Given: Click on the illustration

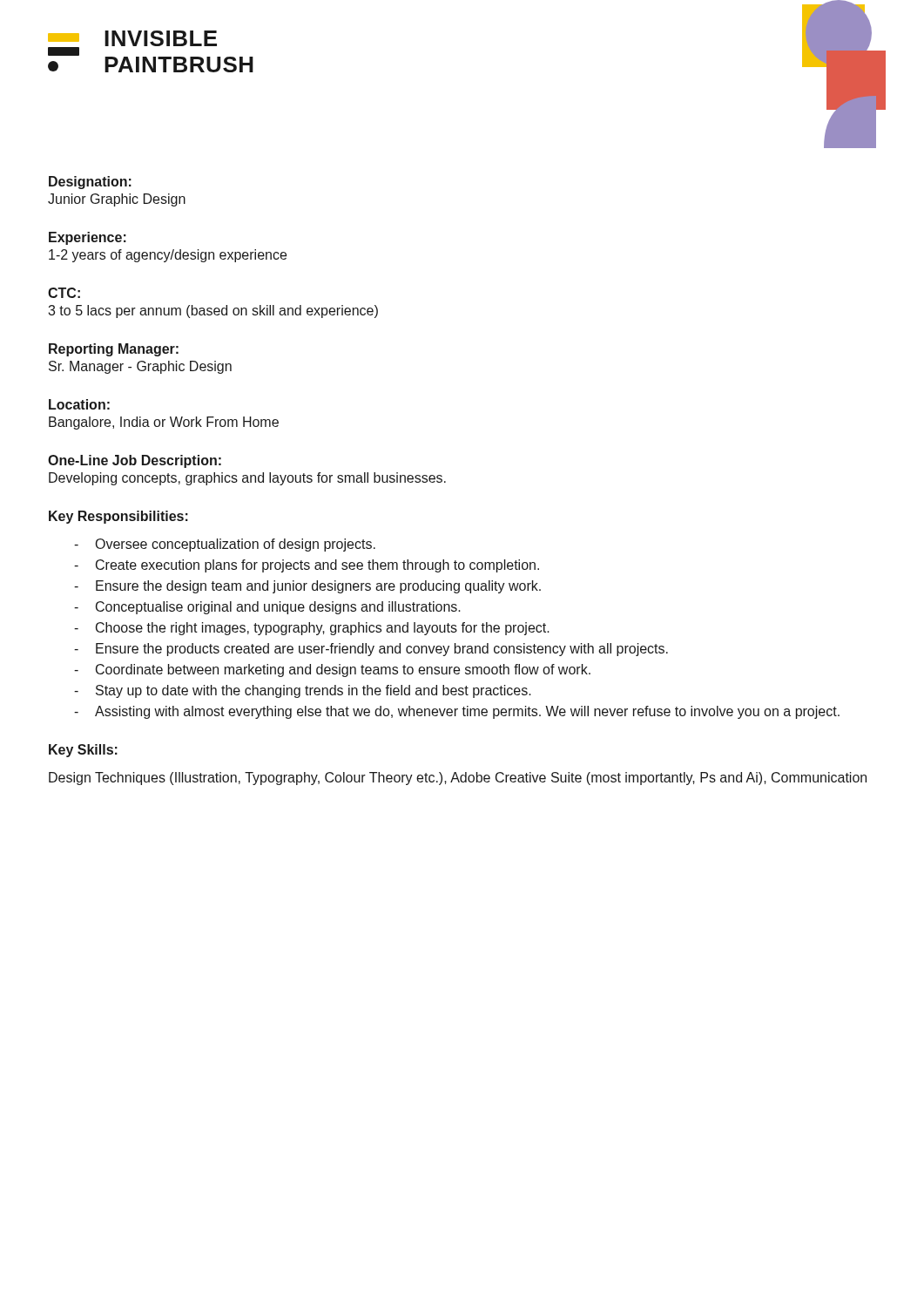Looking at the screenshot, I should [833, 76].
